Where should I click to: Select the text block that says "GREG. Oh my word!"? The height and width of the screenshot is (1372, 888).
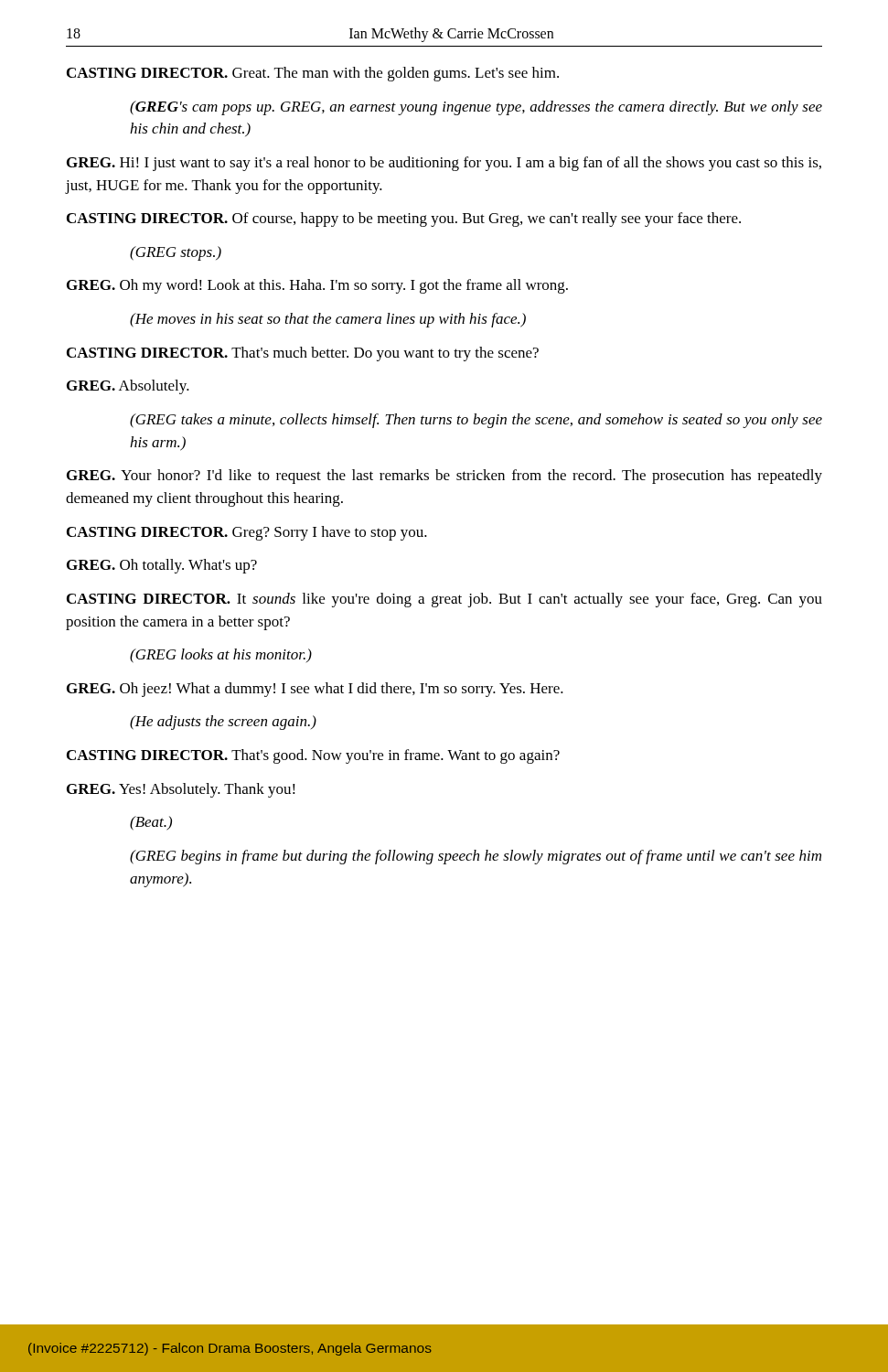(x=444, y=286)
